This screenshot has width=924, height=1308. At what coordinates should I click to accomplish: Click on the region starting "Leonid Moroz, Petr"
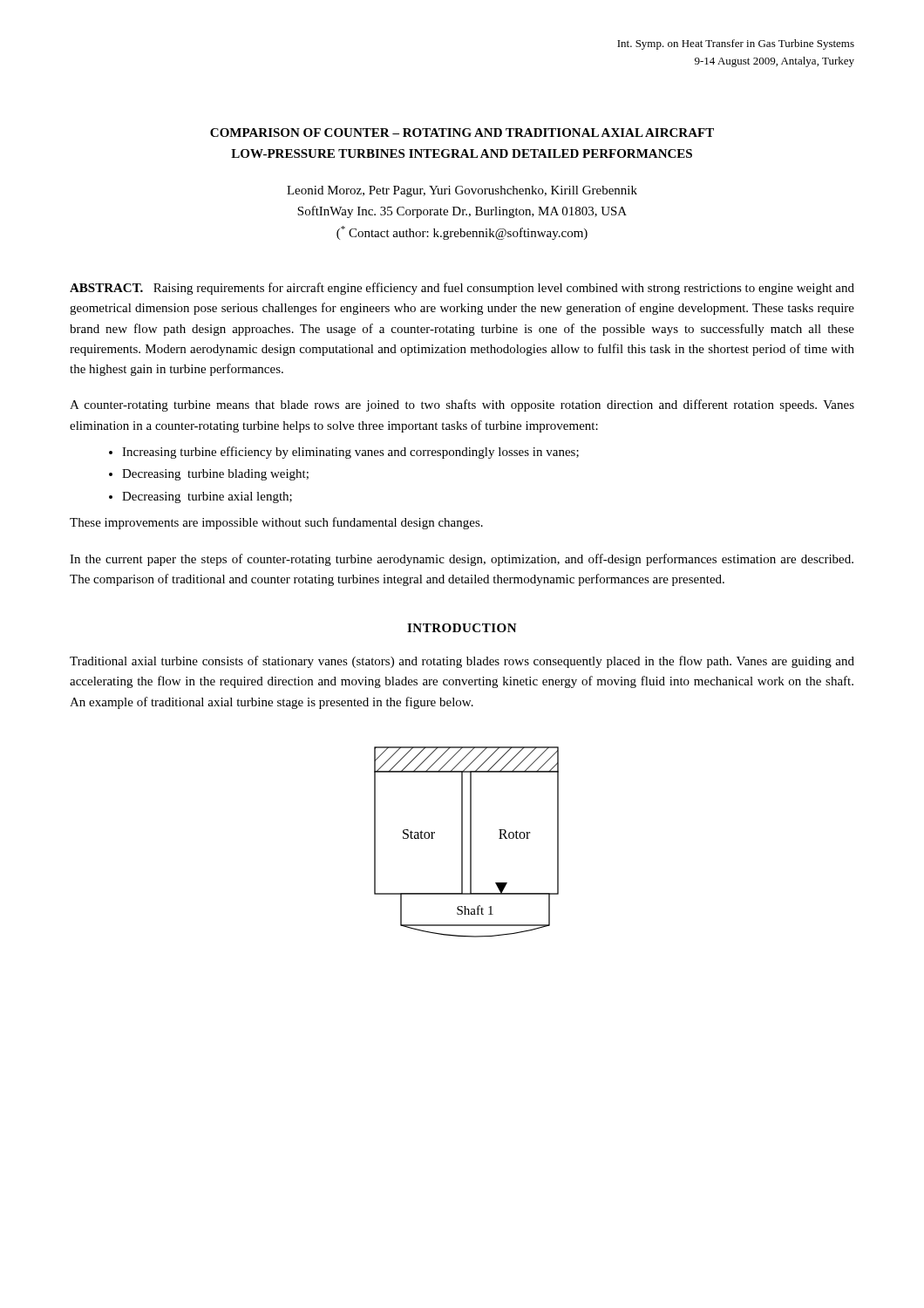point(462,211)
